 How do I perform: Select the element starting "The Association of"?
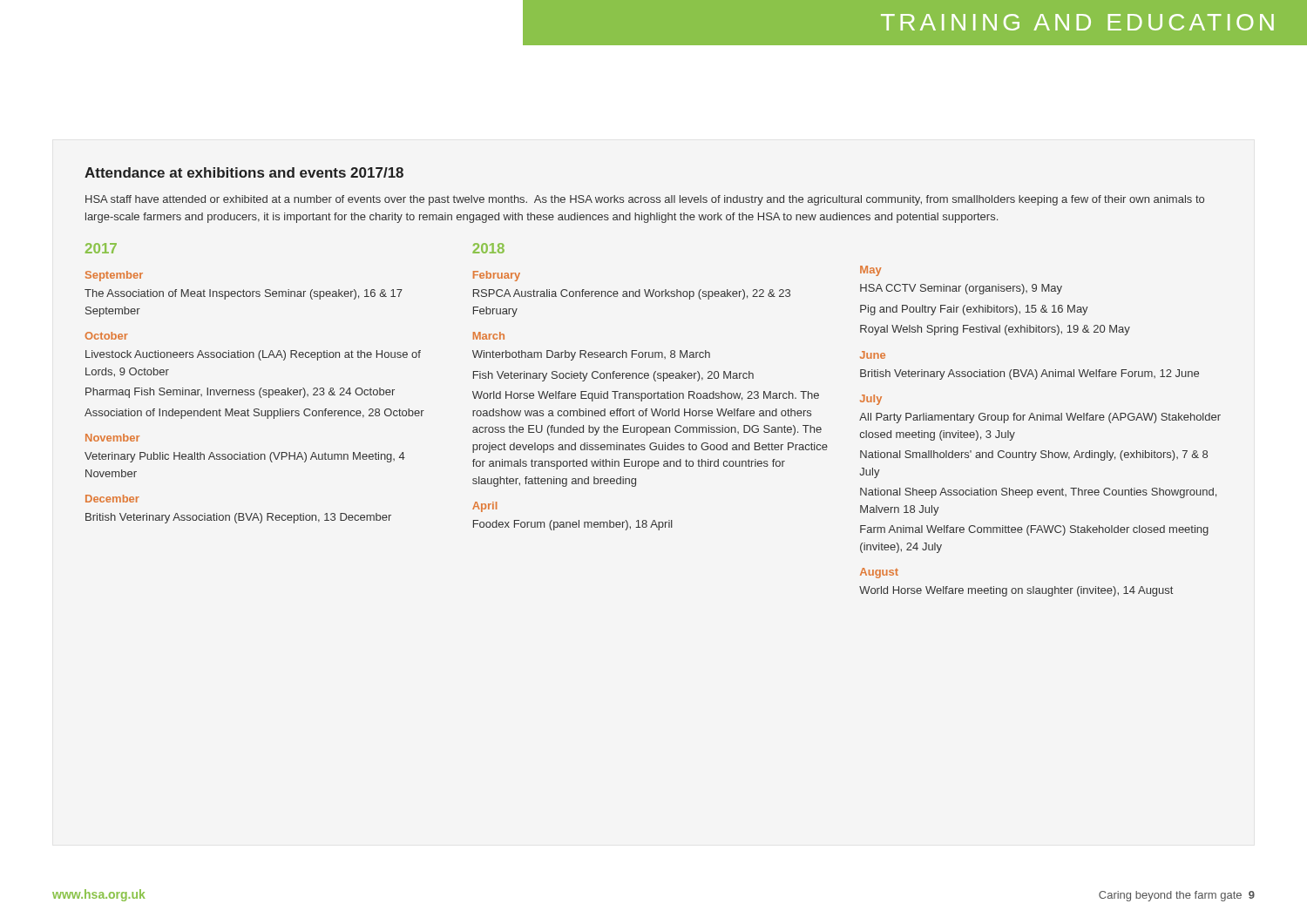[x=243, y=302]
